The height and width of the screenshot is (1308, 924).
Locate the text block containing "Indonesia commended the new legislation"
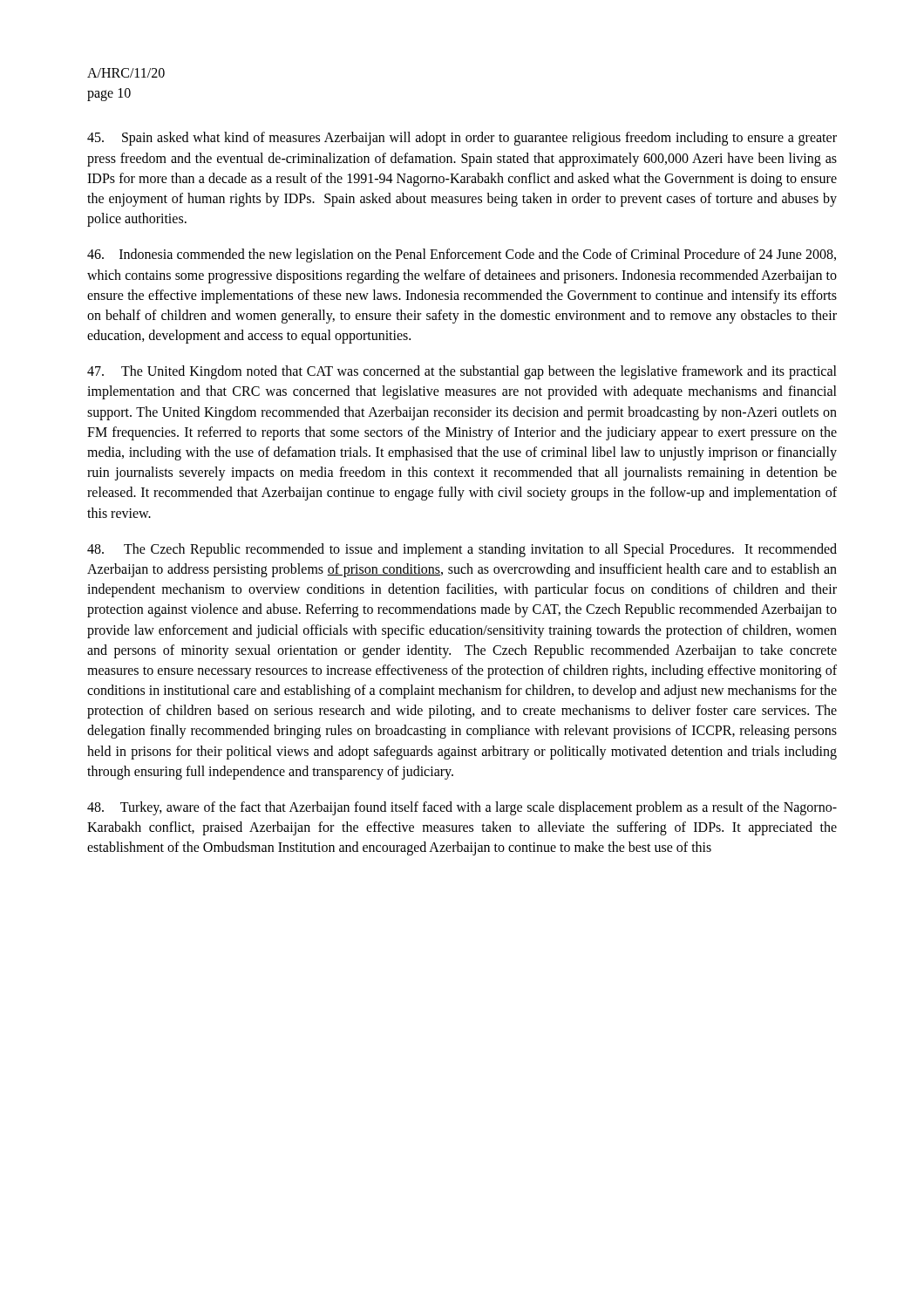tap(462, 295)
